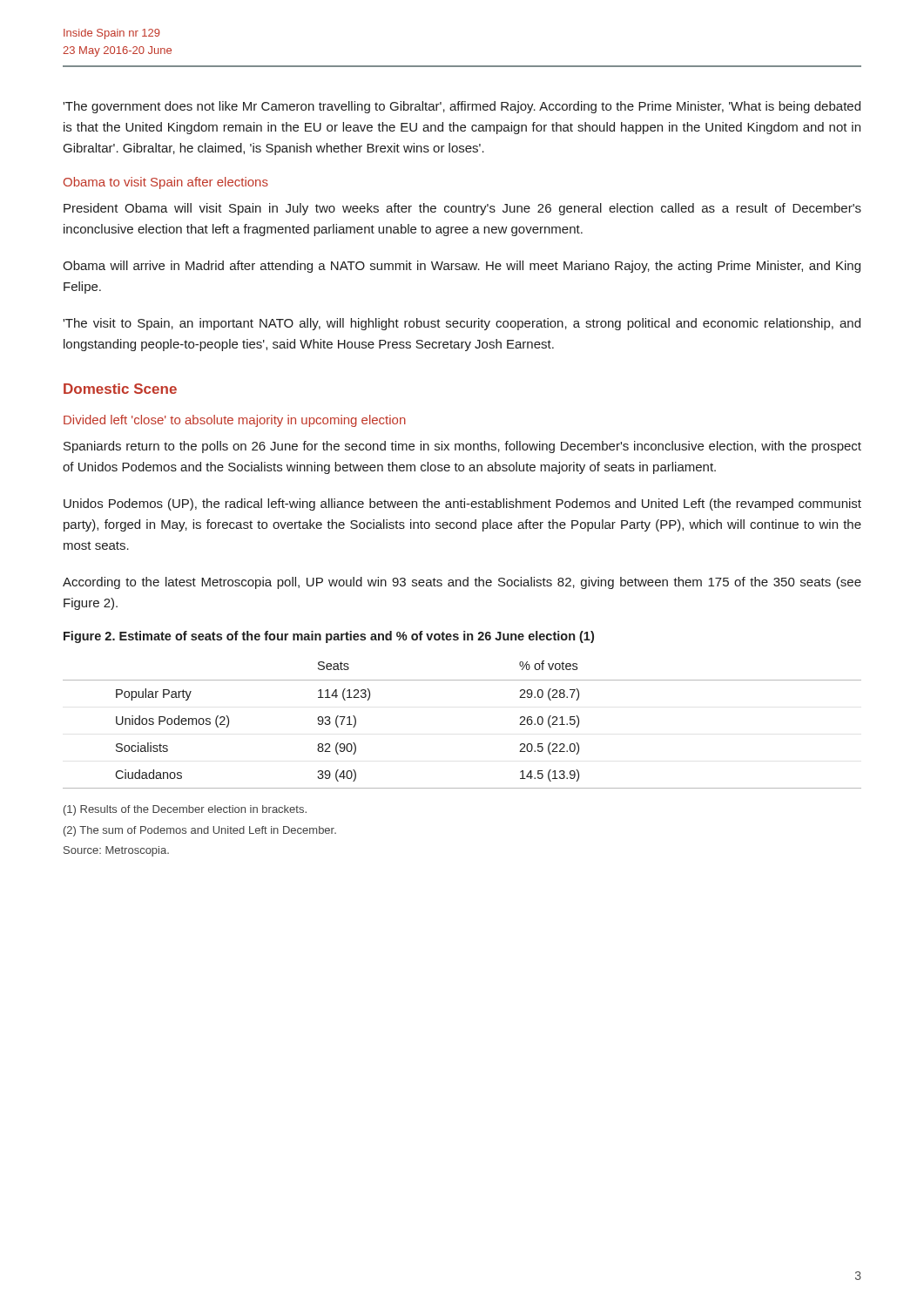Click on the text block with the text "Spaniards return to the polls on"
The image size is (924, 1307).
462,456
